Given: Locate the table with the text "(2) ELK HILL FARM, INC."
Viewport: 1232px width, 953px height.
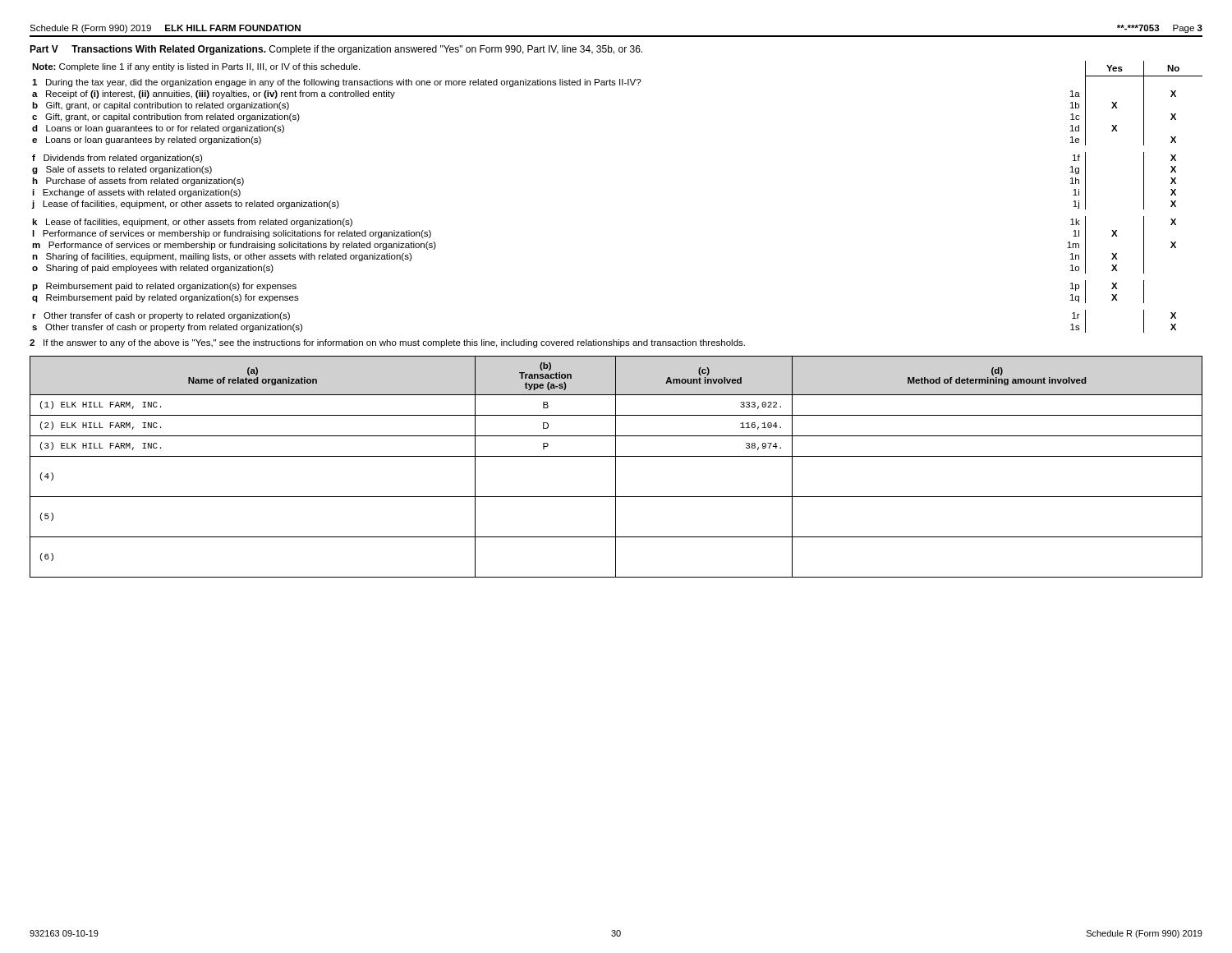Looking at the screenshot, I should click(616, 467).
